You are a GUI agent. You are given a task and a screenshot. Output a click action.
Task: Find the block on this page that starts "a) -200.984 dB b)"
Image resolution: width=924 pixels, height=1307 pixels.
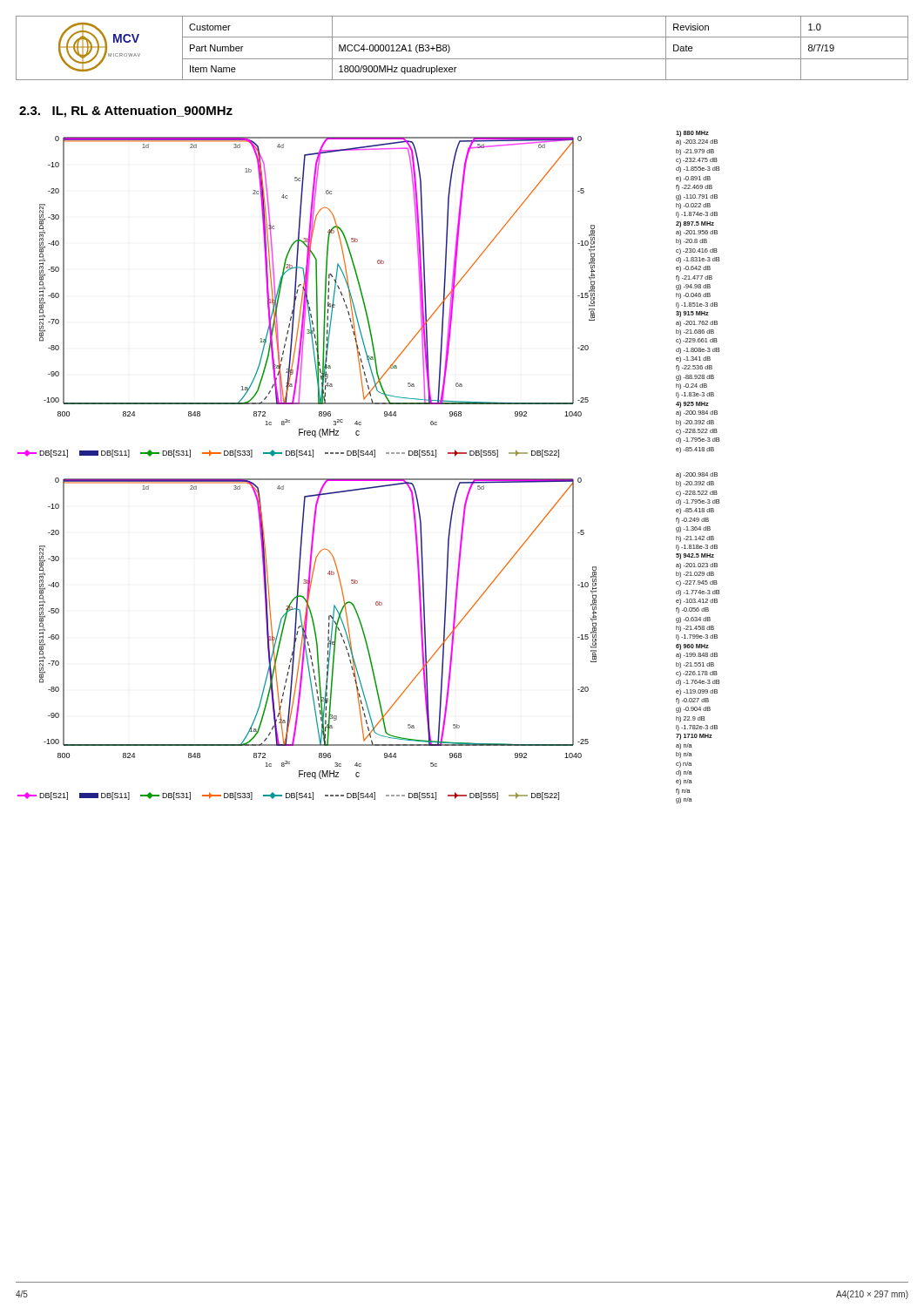tap(698, 637)
